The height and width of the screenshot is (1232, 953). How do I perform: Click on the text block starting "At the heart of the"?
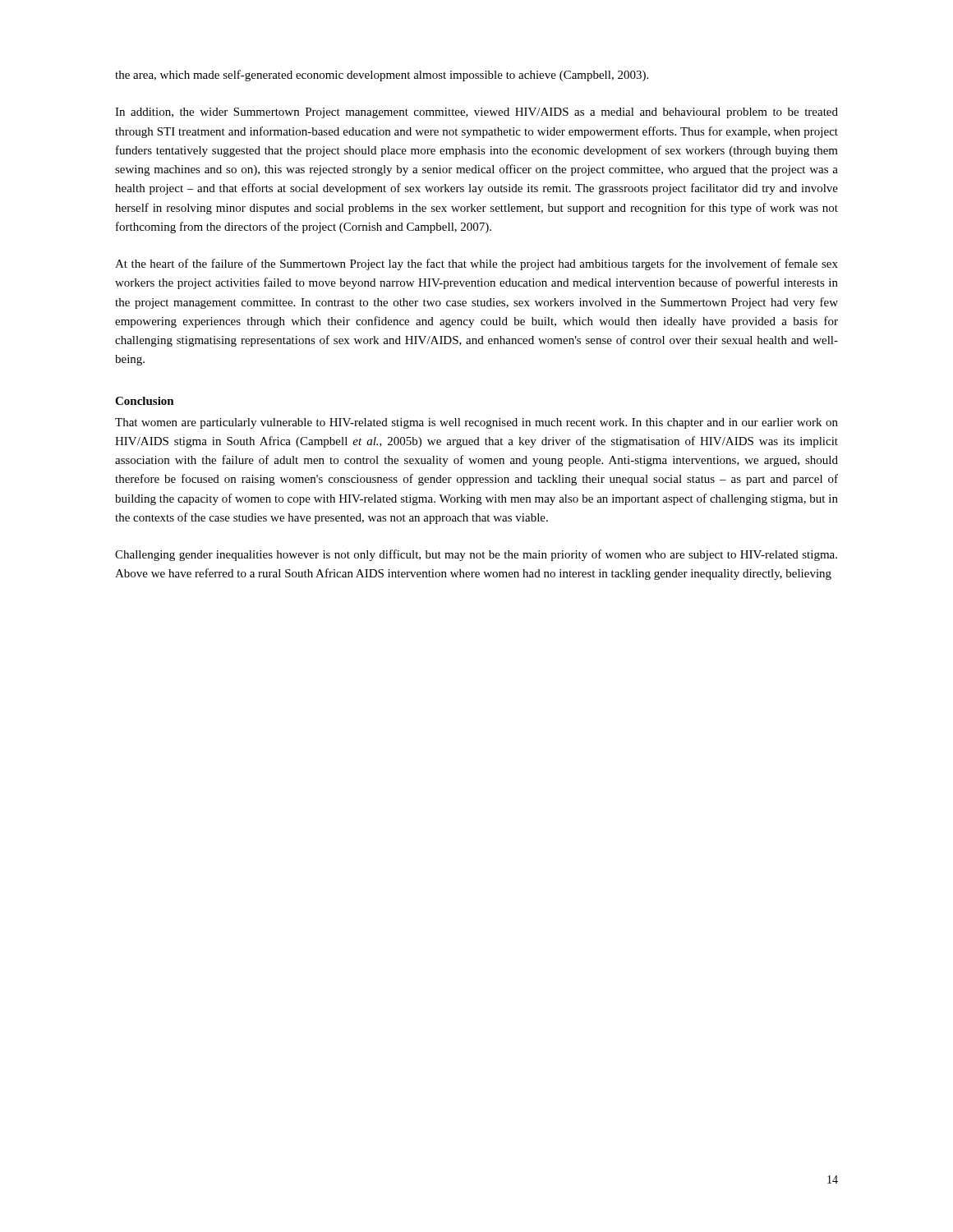[x=476, y=311]
